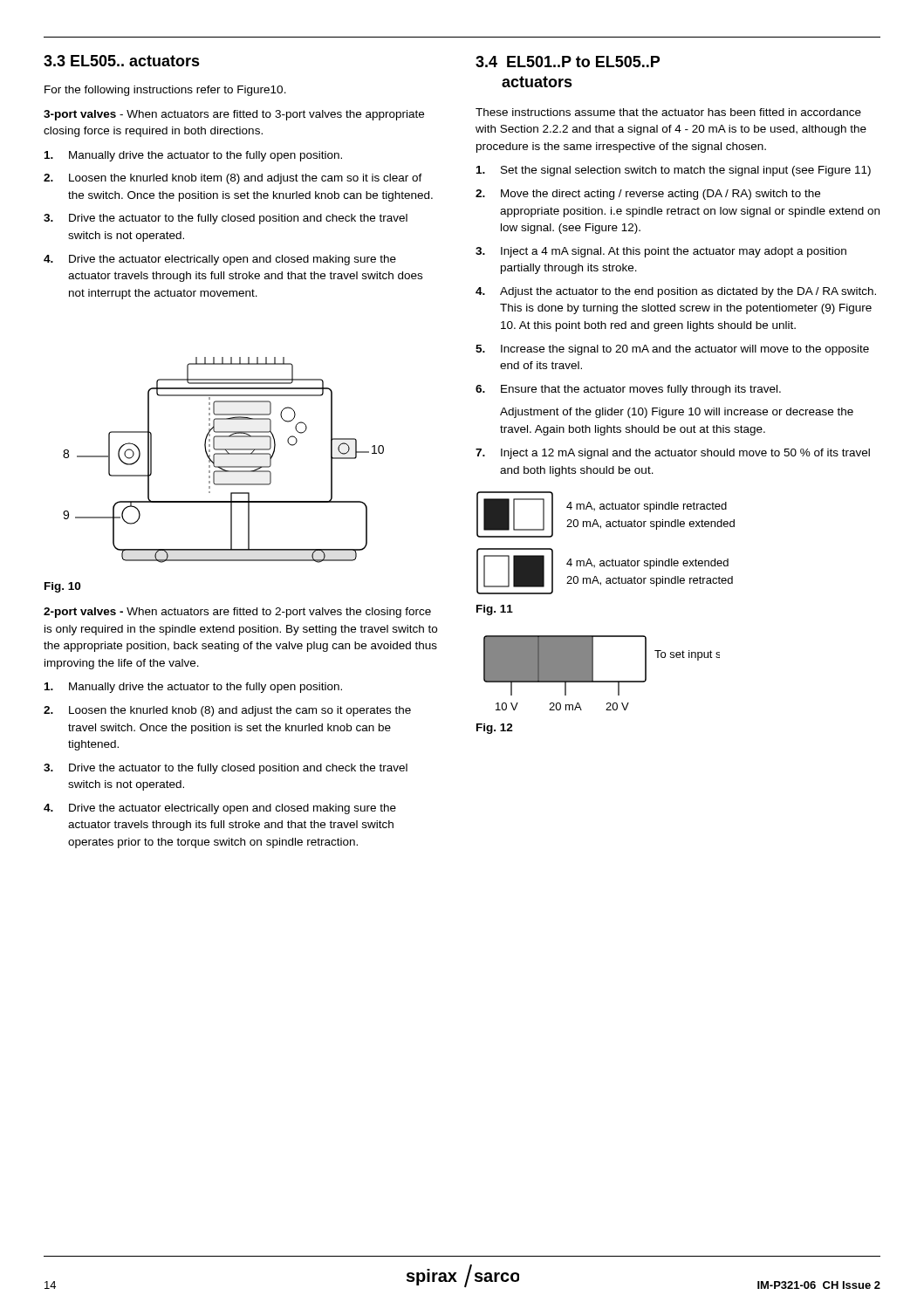Select the list item with the text "5. Increase the"

678,357
